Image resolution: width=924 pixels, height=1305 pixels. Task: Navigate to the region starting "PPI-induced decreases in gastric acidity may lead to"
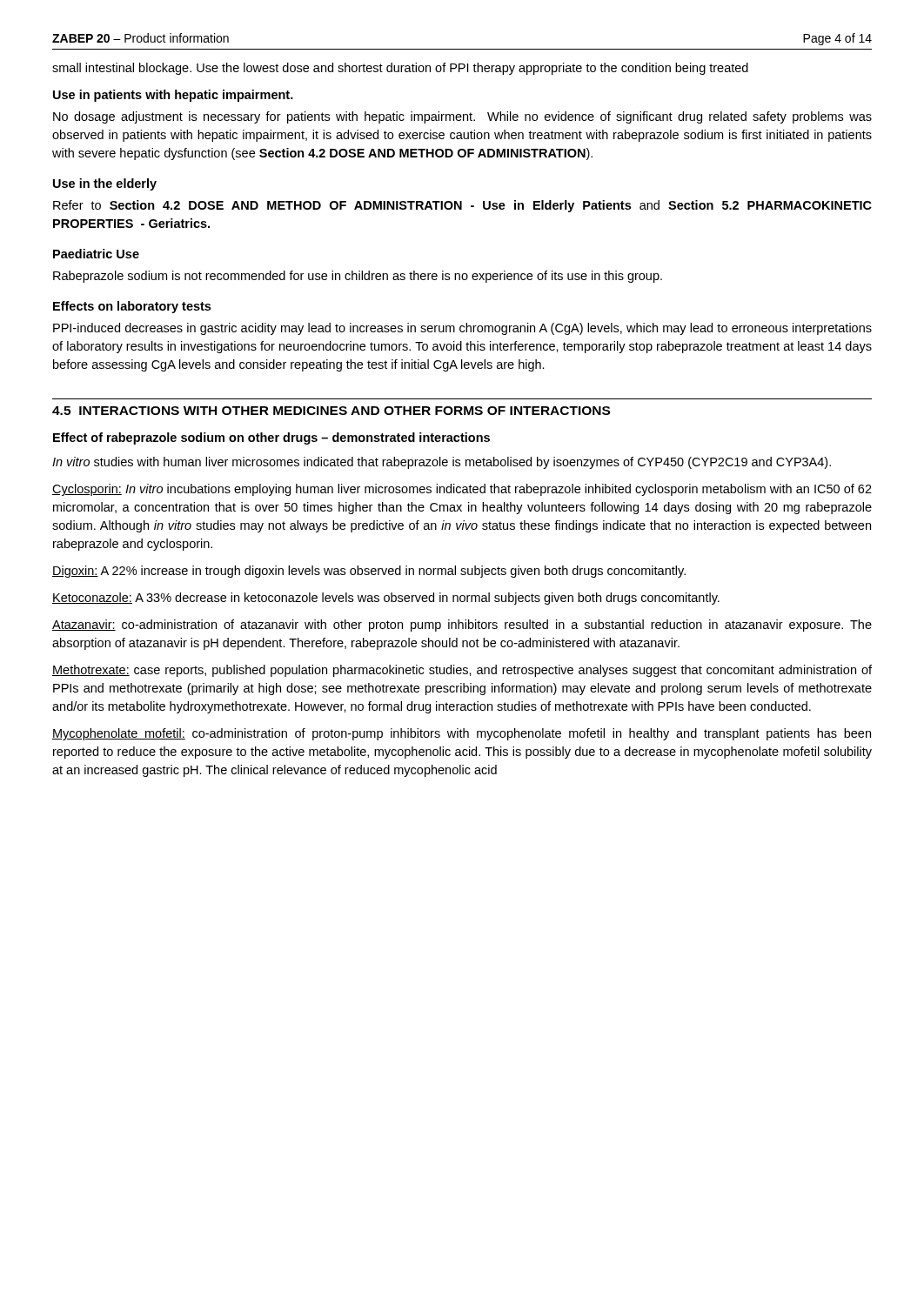tap(462, 347)
